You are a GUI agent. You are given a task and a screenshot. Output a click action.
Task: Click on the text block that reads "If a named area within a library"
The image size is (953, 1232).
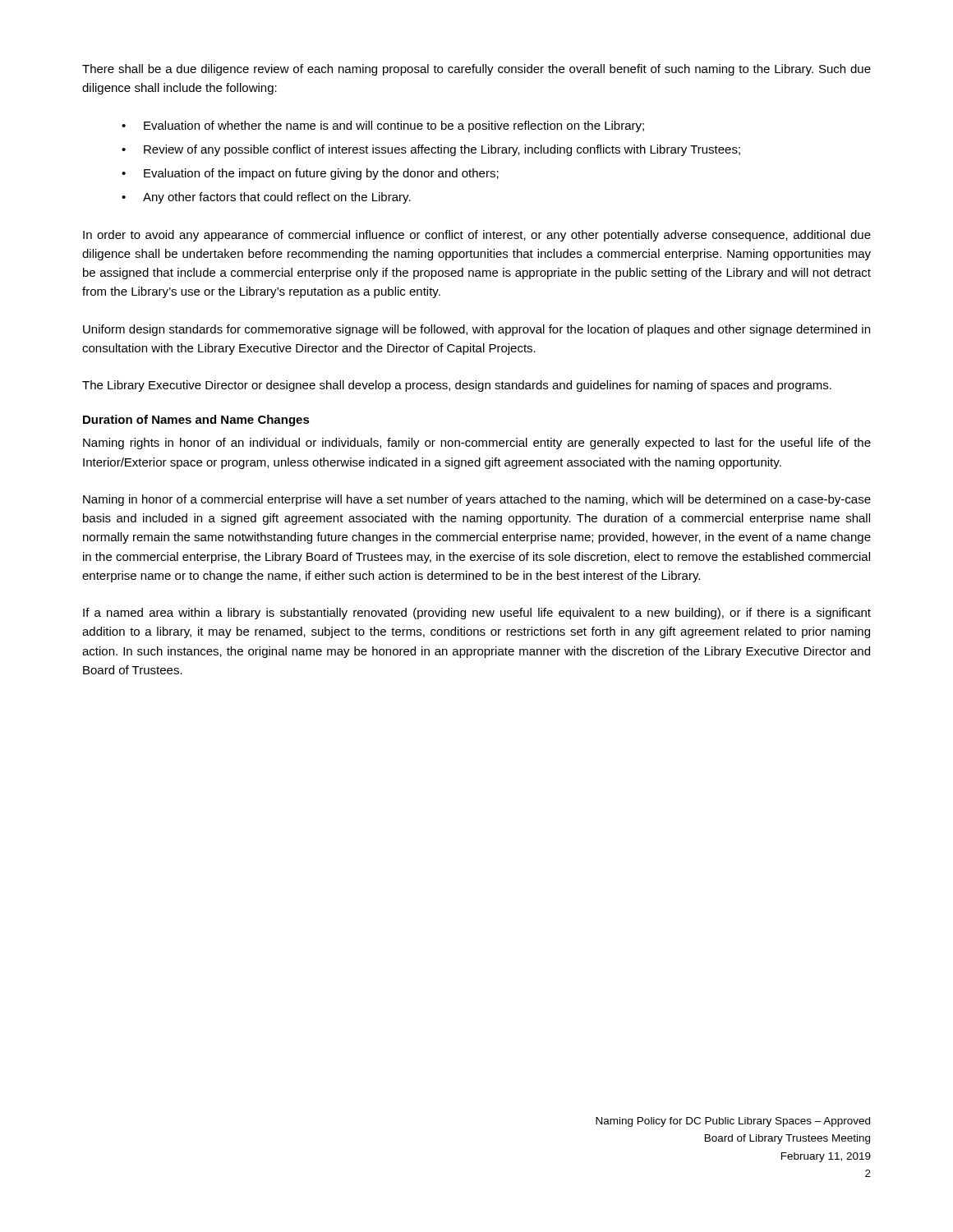click(x=476, y=641)
